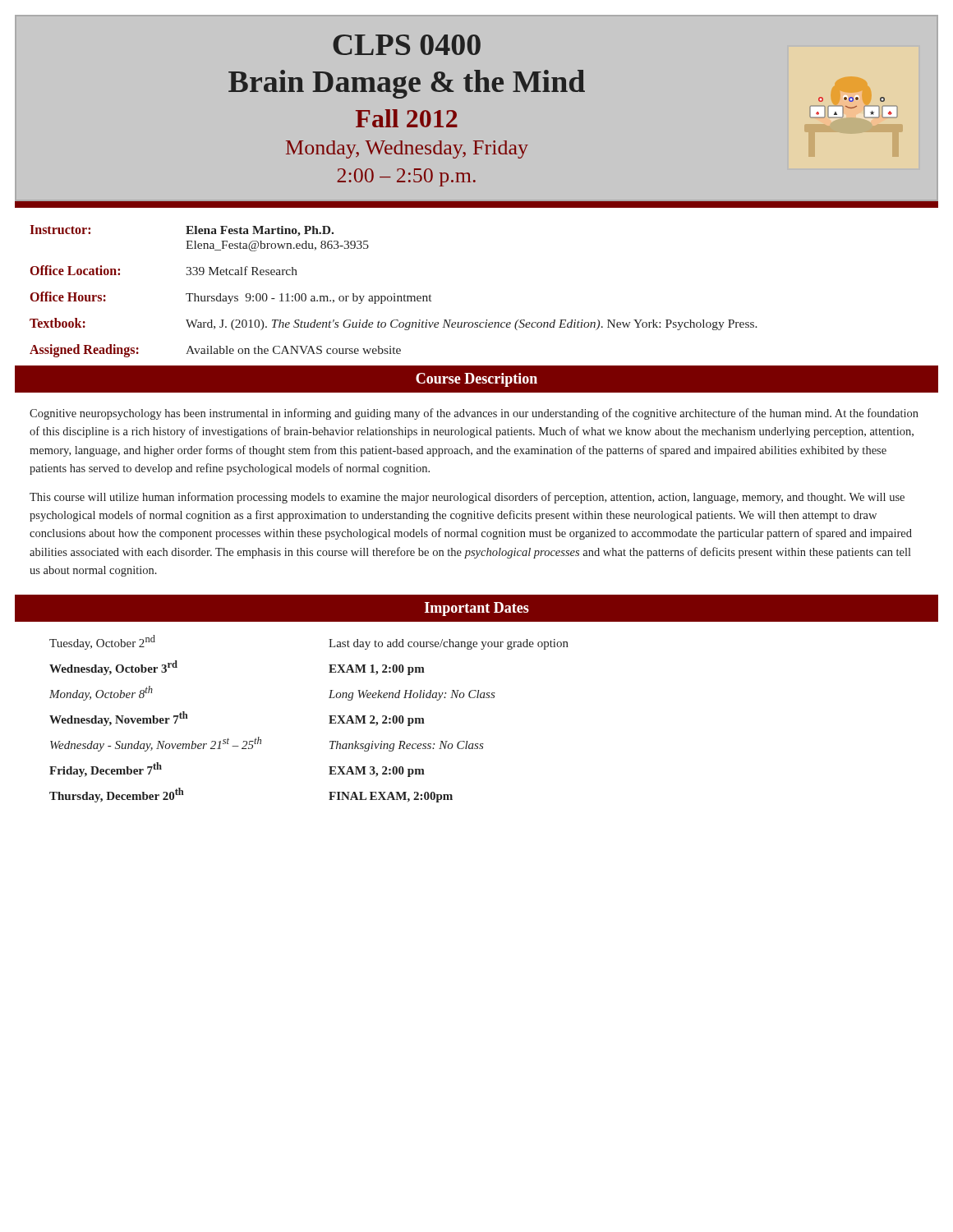Where is the passage that starts "Tuesday, October 2nd Last"?
The height and width of the screenshot is (1232, 953).
[x=476, y=642]
